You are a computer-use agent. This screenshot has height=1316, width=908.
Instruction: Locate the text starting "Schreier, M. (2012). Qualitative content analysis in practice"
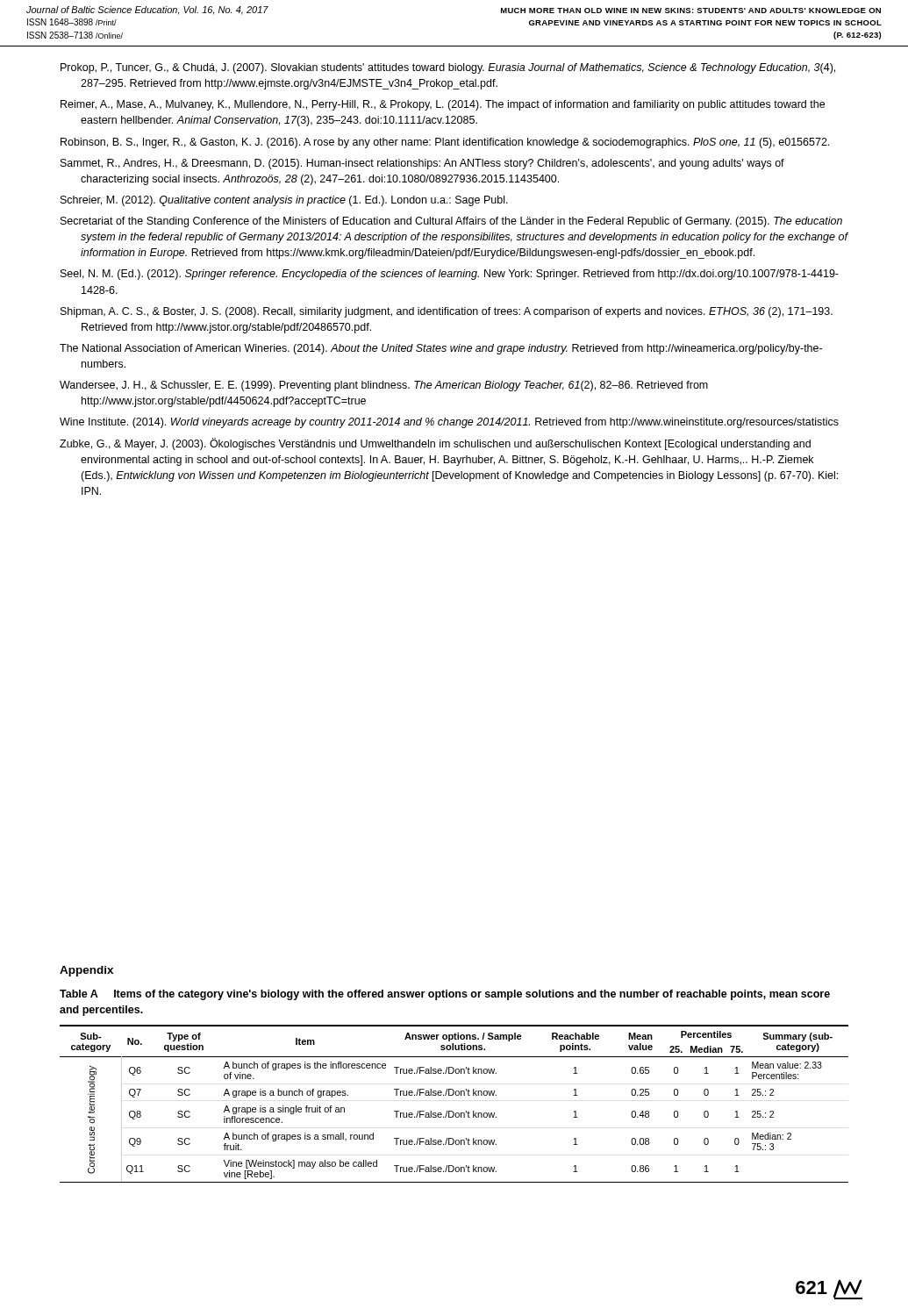coord(284,200)
